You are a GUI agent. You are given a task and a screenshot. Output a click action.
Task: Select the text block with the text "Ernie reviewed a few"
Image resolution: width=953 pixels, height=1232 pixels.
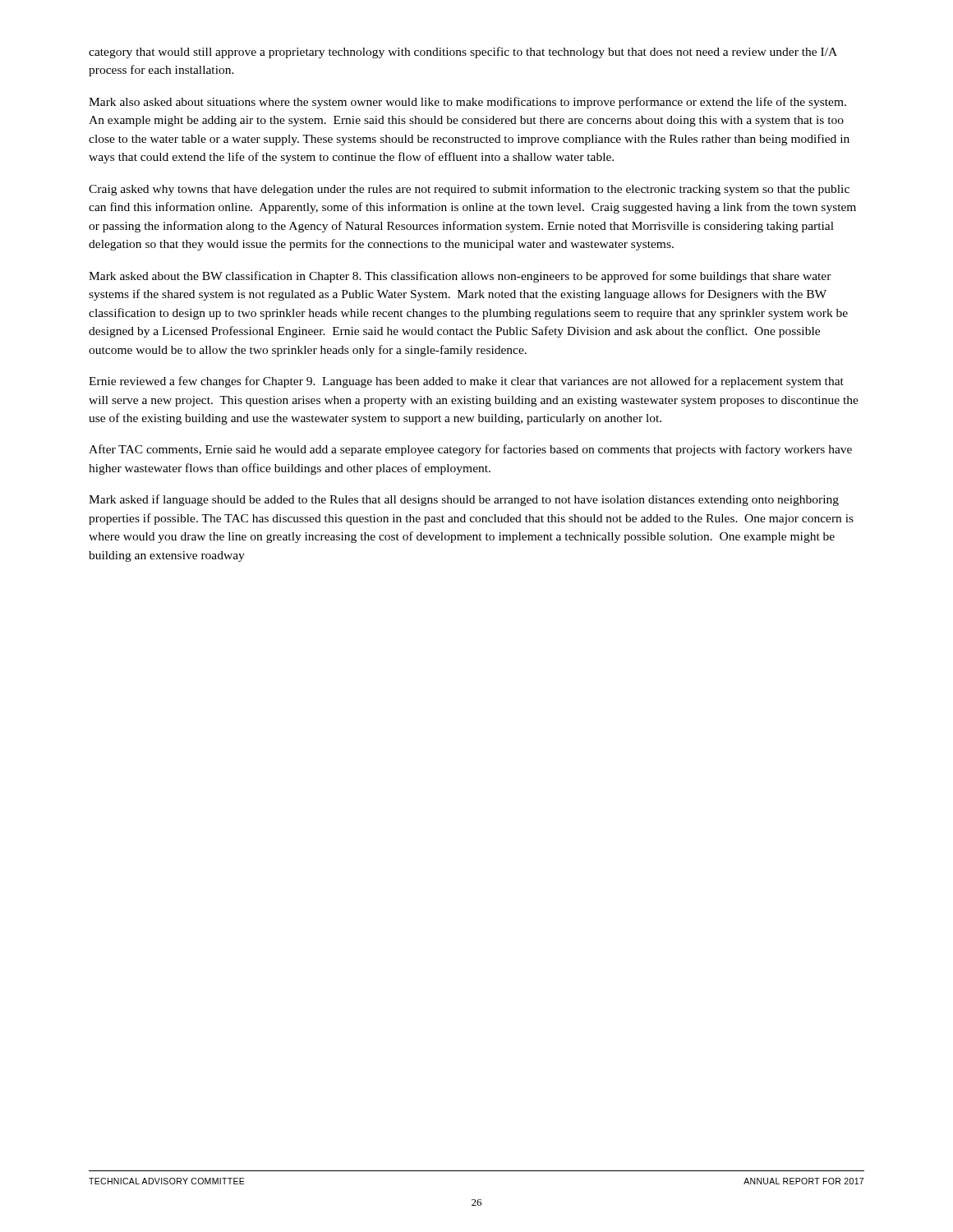(x=474, y=399)
